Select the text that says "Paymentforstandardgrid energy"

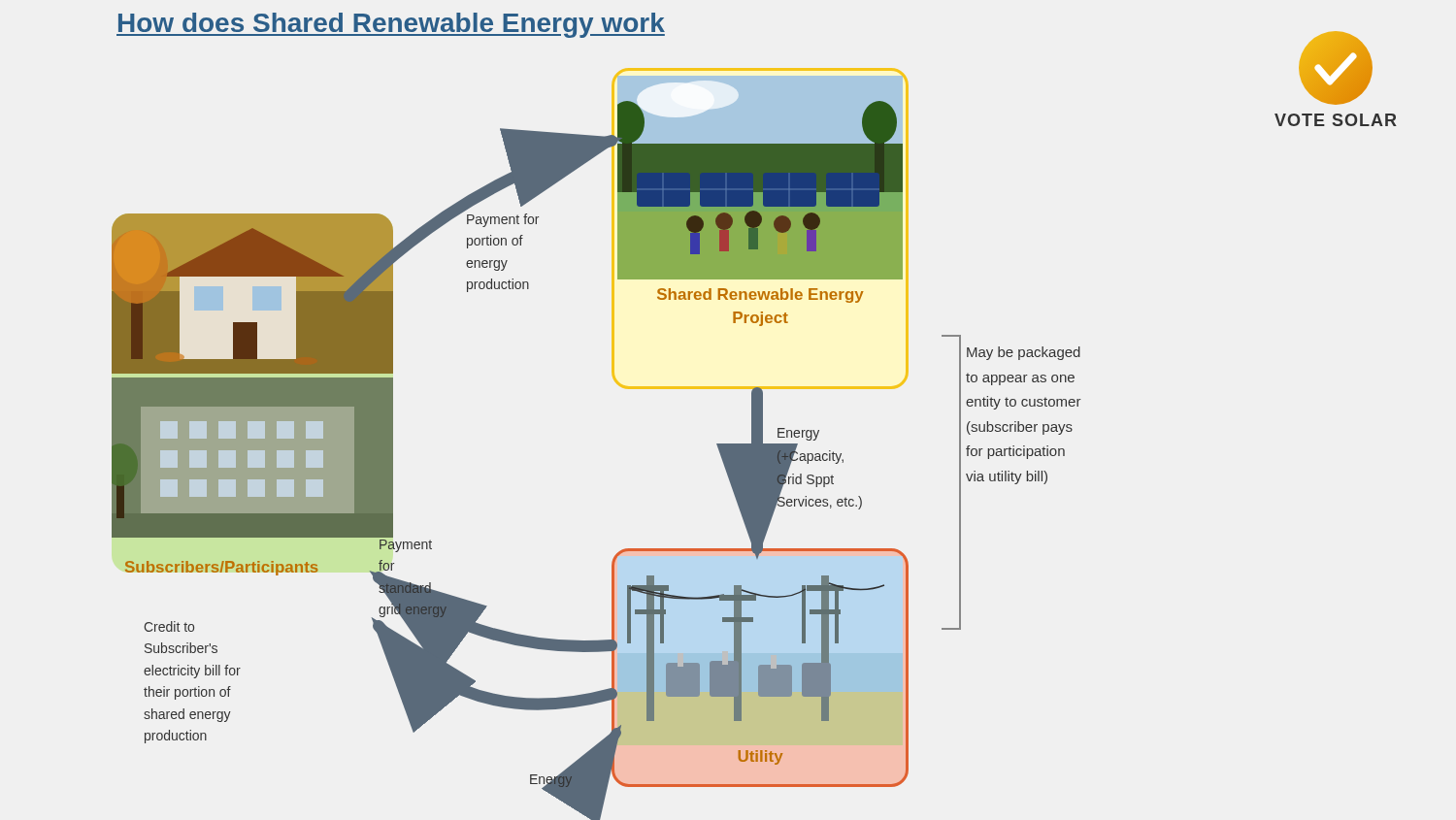[413, 577]
